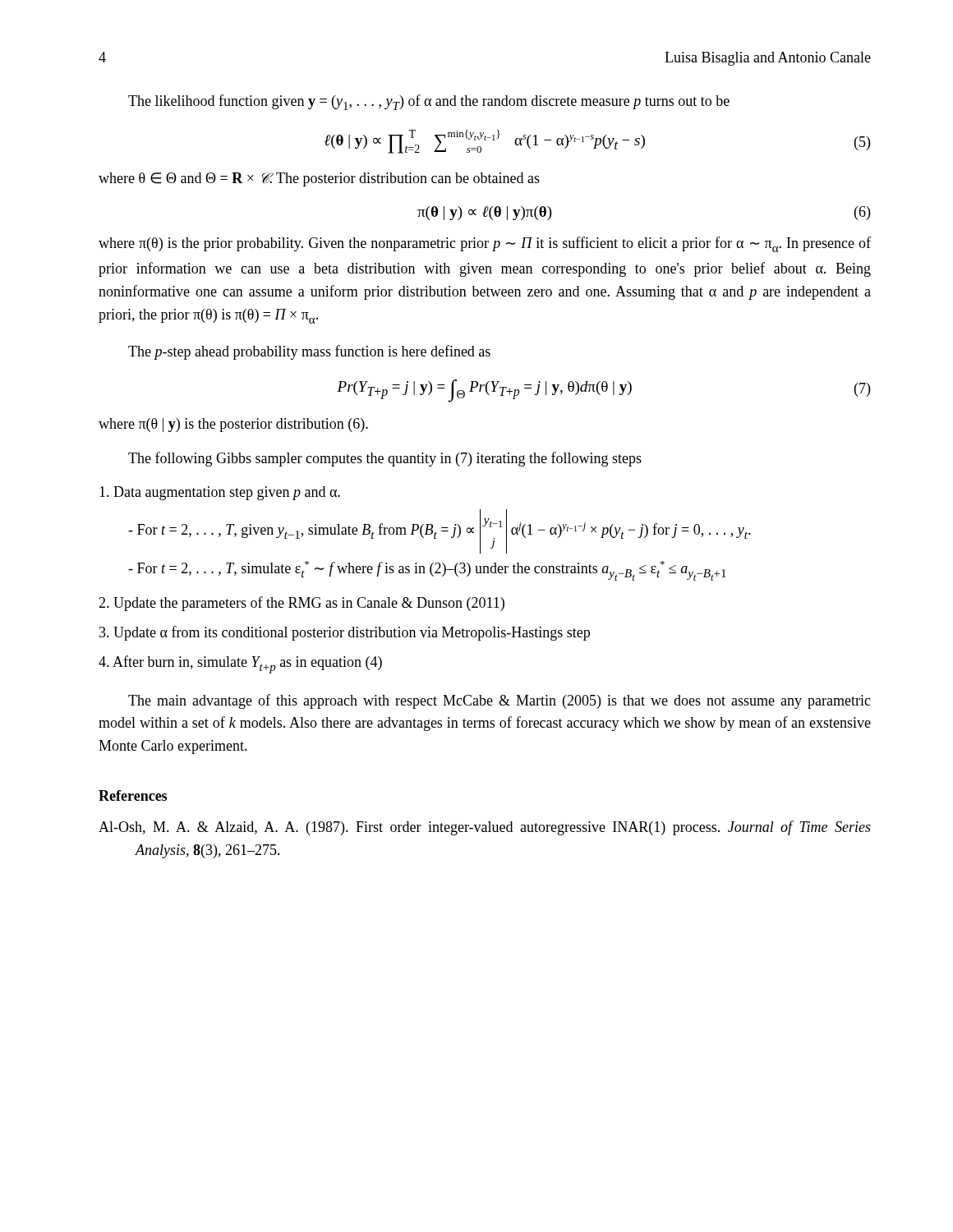Select the formula that says "Pr(YT+p = j | y)"
The height and width of the screenshot is (1232, 953).
click(x=604, y=388)
